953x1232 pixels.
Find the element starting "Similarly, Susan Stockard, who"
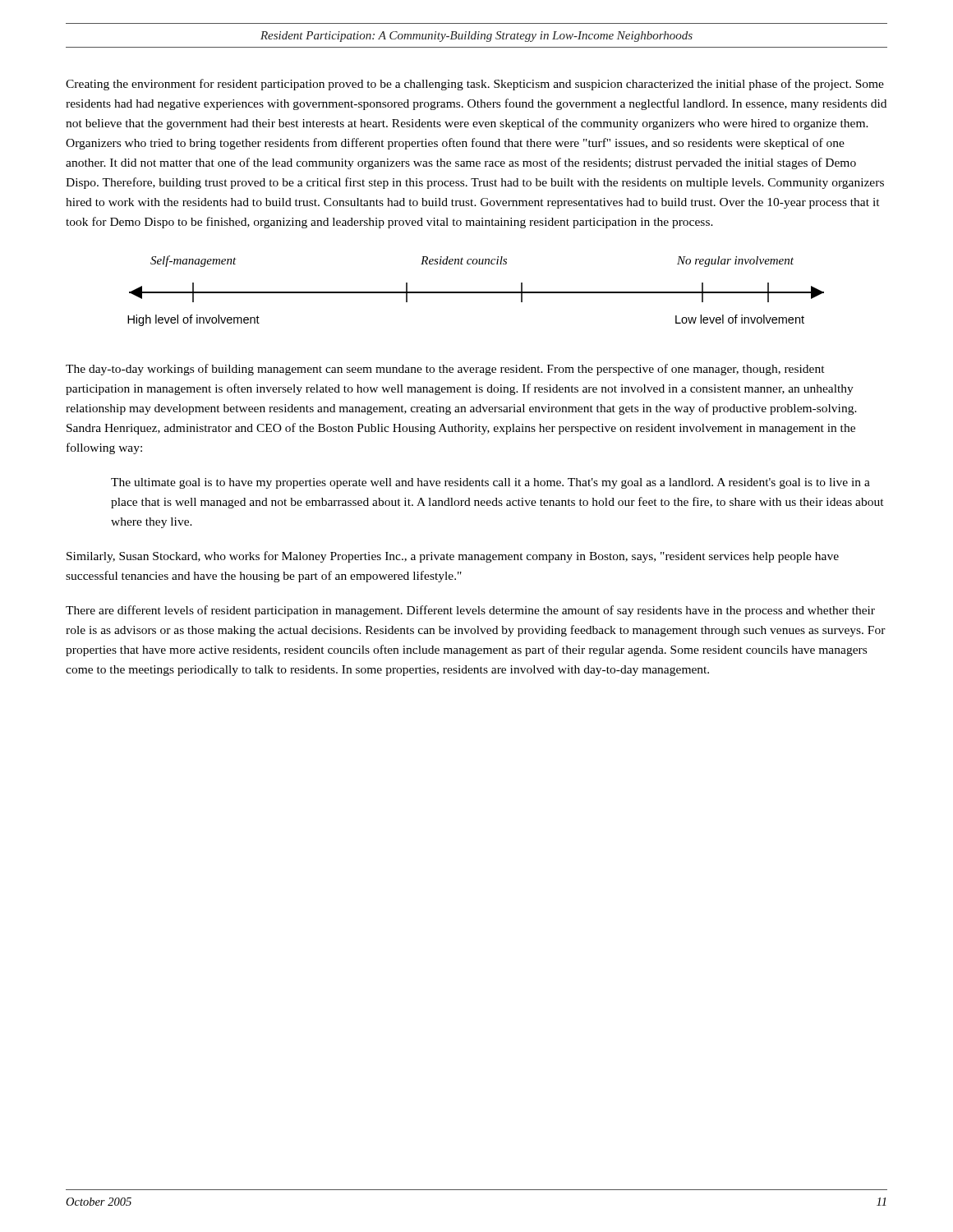point(452,566)
